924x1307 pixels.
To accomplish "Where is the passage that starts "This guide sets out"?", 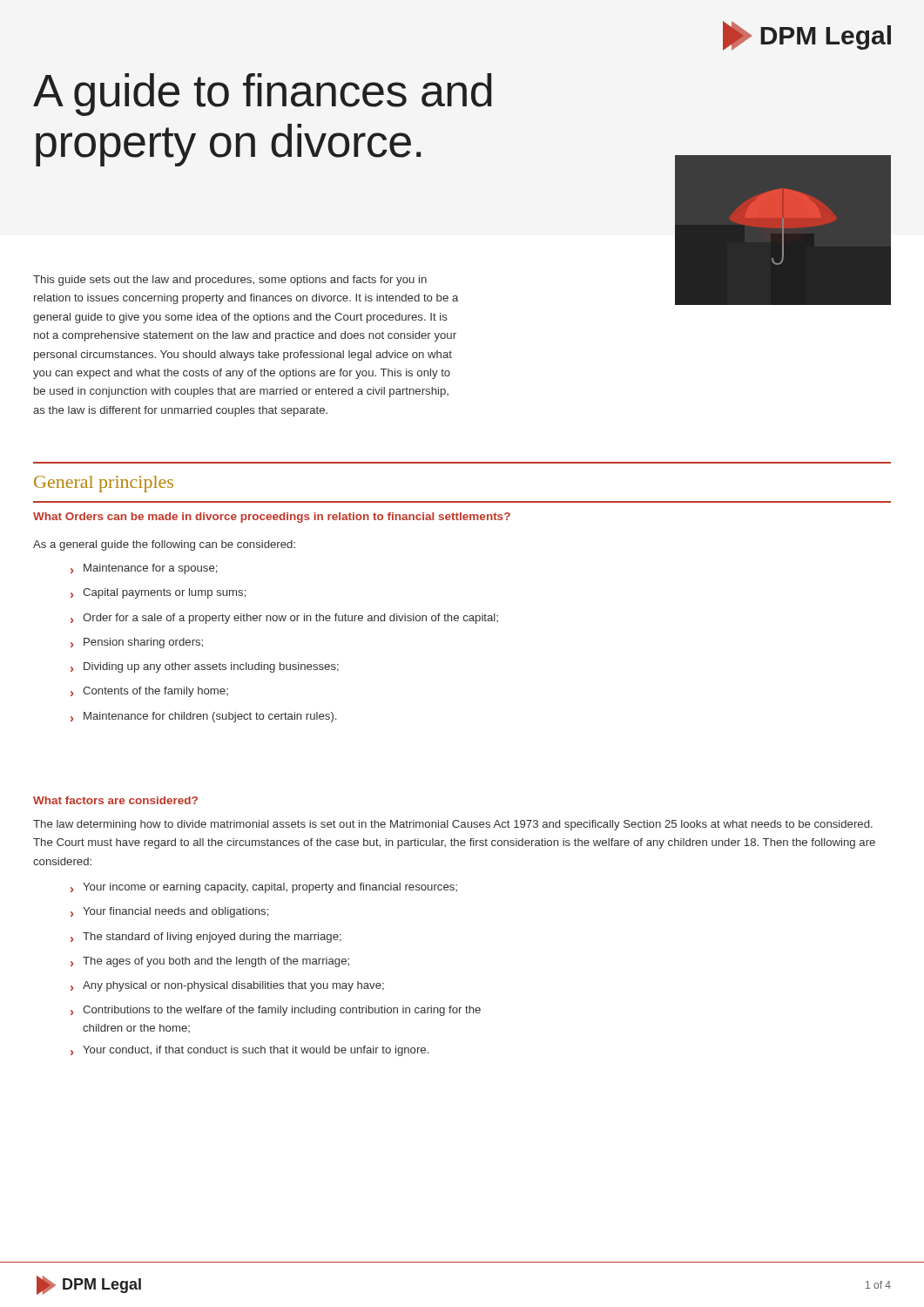I will 246,344.
